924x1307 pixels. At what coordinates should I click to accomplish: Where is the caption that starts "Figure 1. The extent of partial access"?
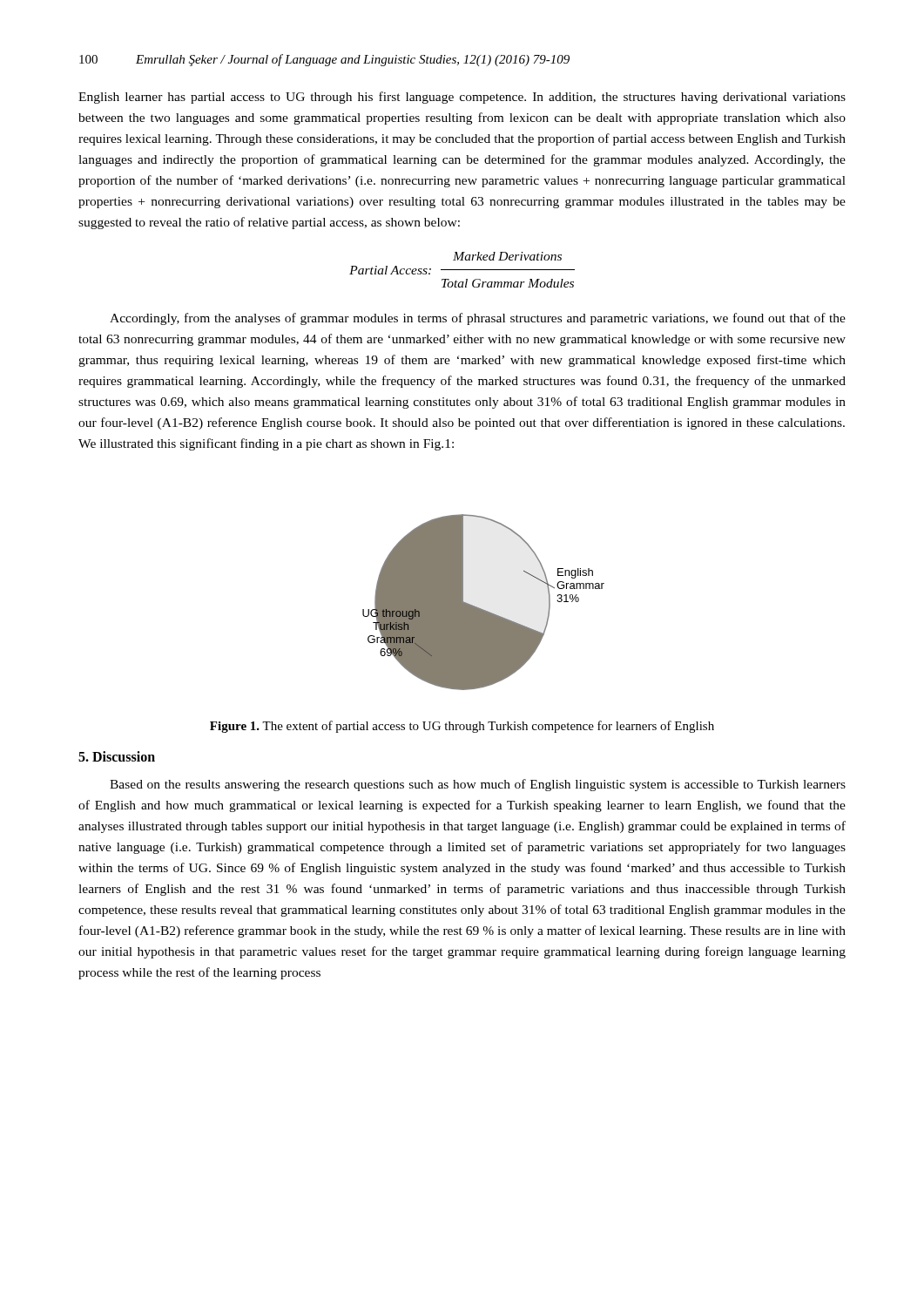pyautogui.click(x=462, y=726)
